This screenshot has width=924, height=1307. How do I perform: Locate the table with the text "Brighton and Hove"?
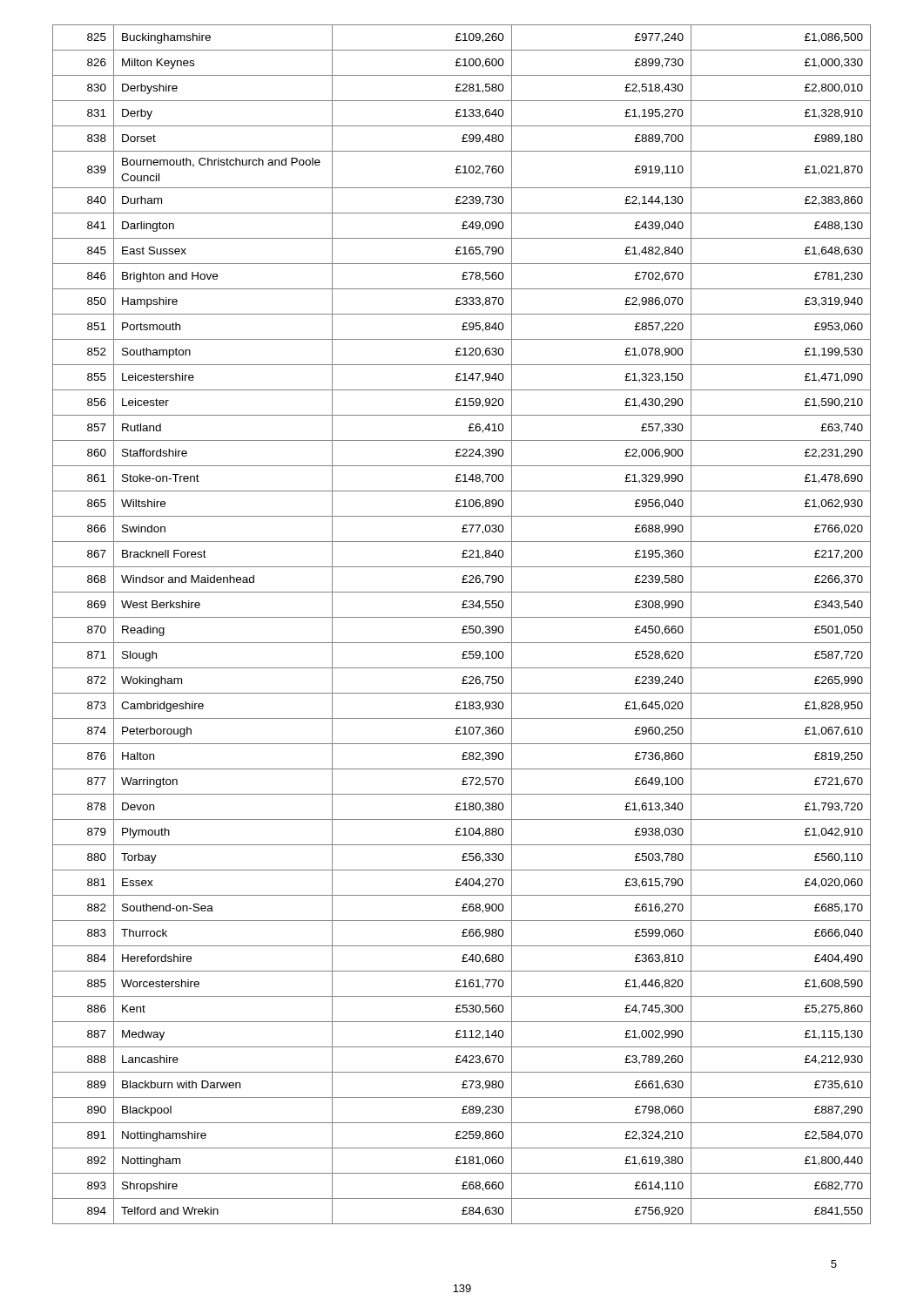click(x=462, y=624)
